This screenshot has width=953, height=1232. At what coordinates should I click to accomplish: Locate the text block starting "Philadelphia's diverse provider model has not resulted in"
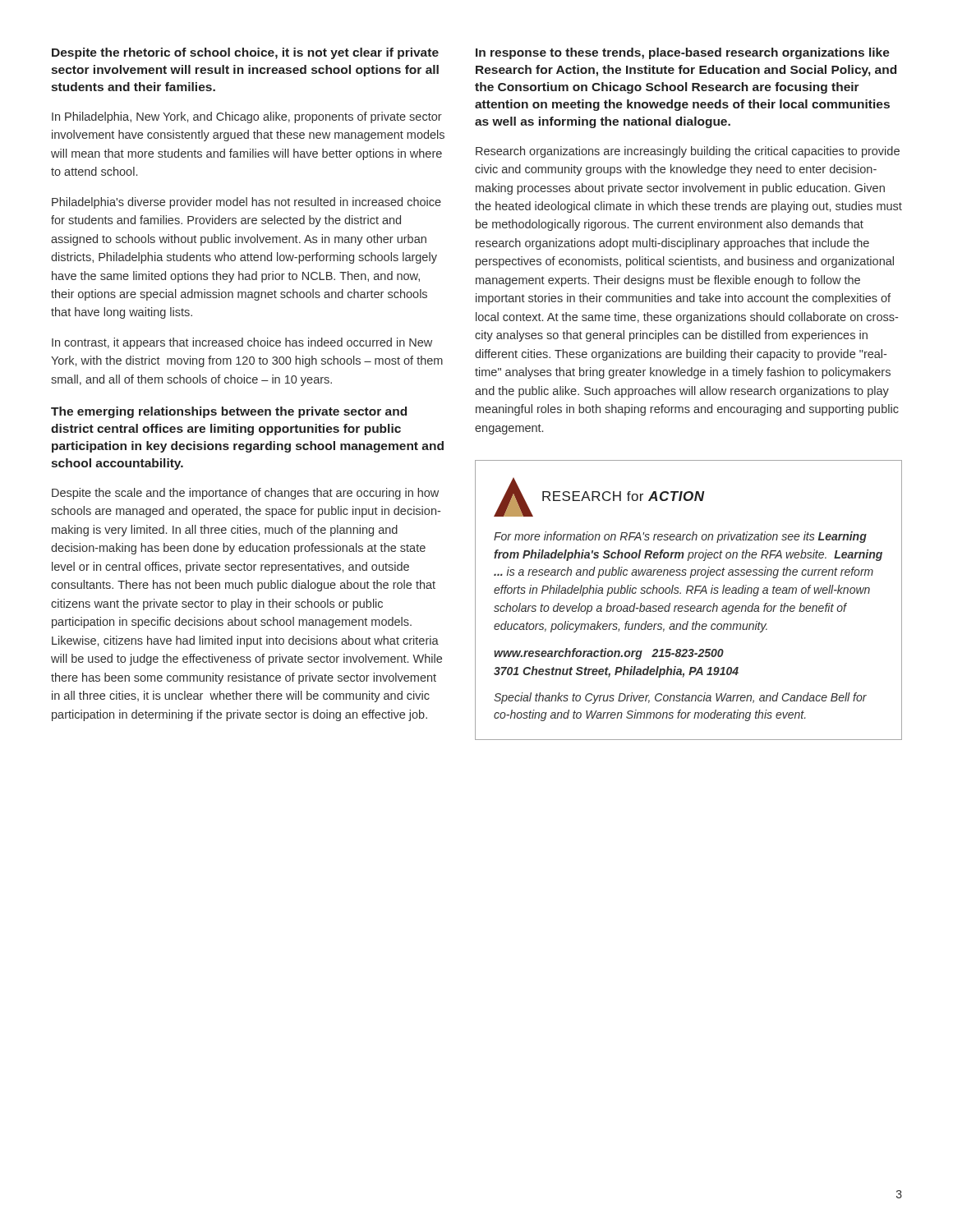[246, 257]
